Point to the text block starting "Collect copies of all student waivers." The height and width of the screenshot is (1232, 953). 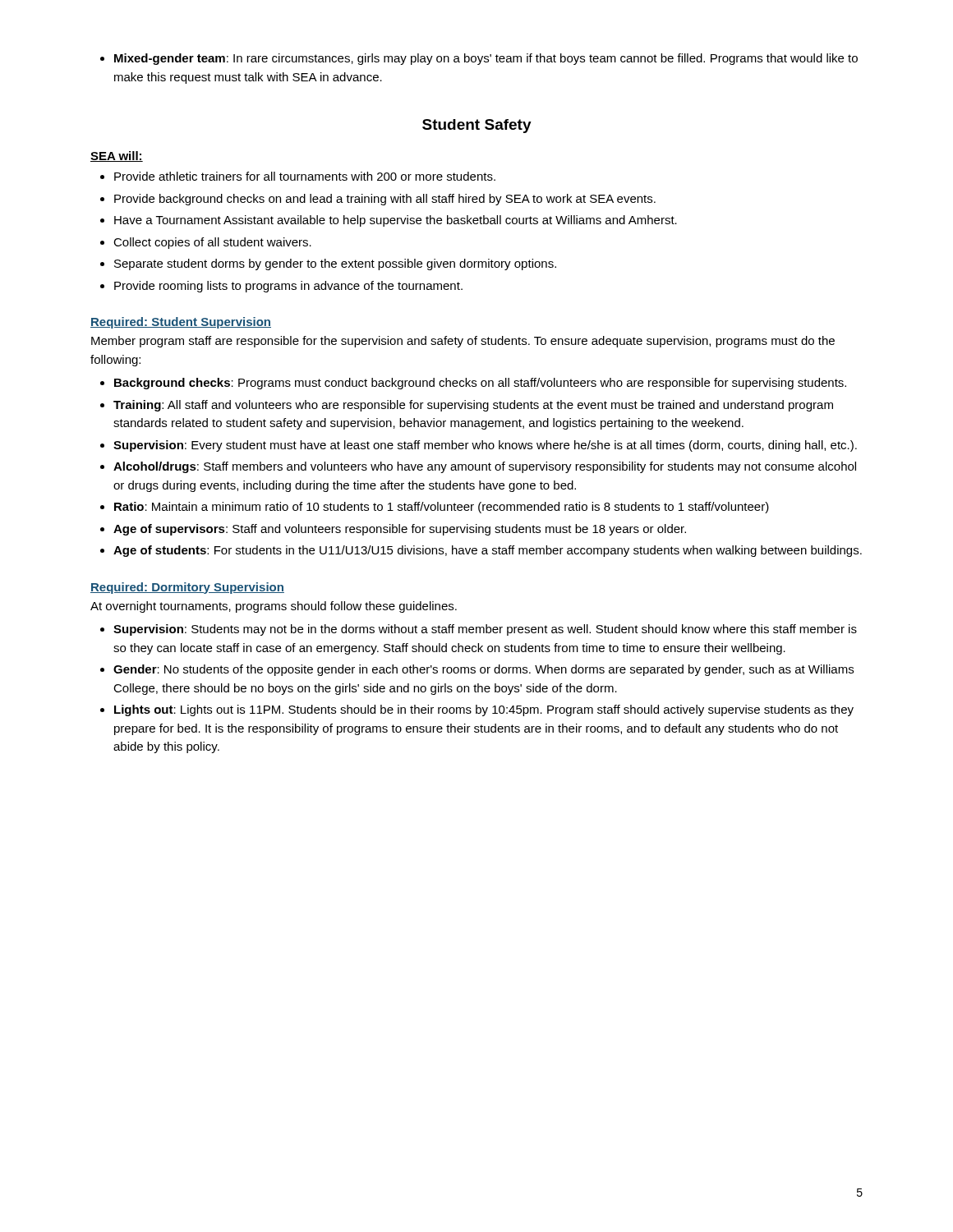206,243
